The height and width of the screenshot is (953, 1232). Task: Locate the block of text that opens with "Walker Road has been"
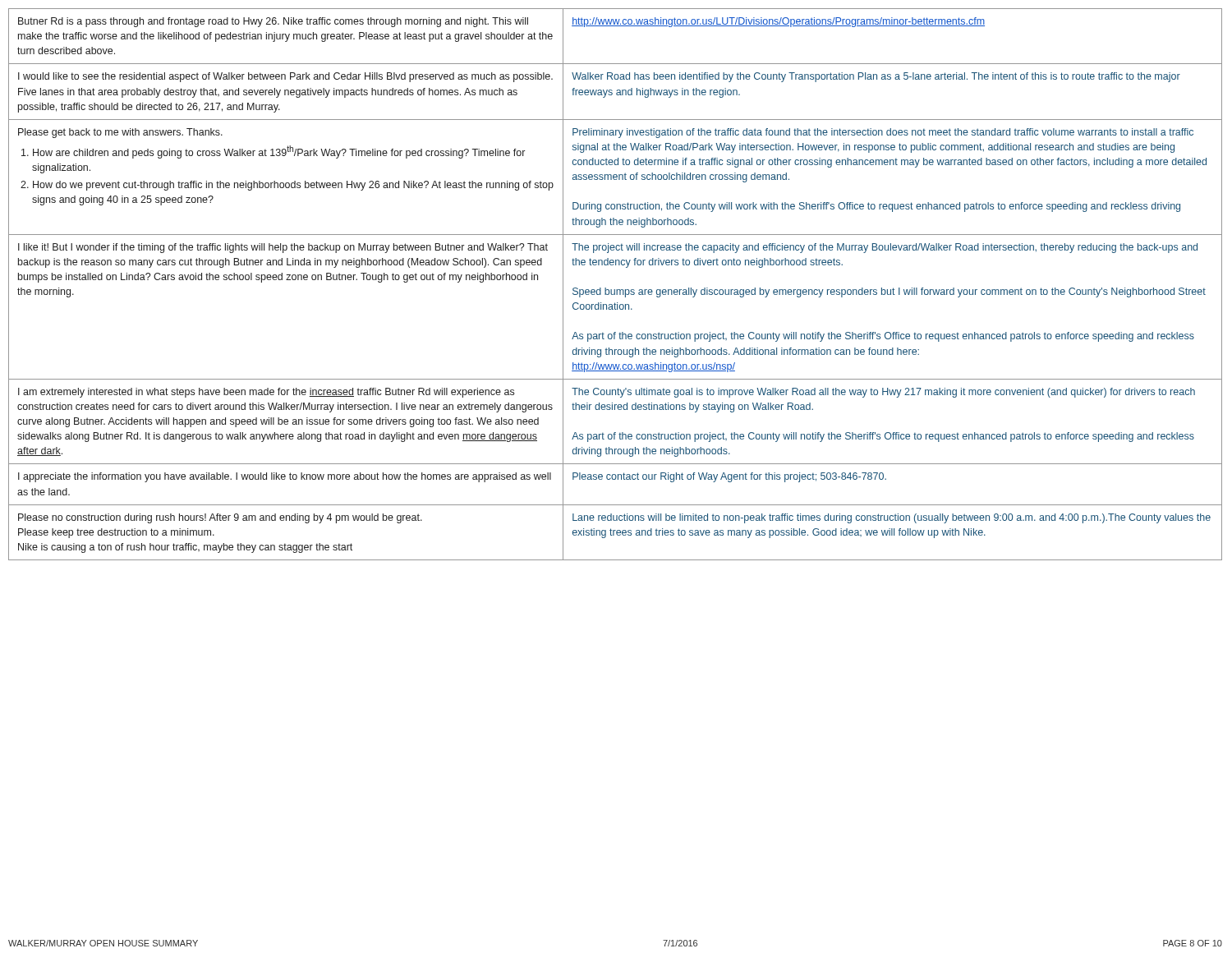pos(876,84)
